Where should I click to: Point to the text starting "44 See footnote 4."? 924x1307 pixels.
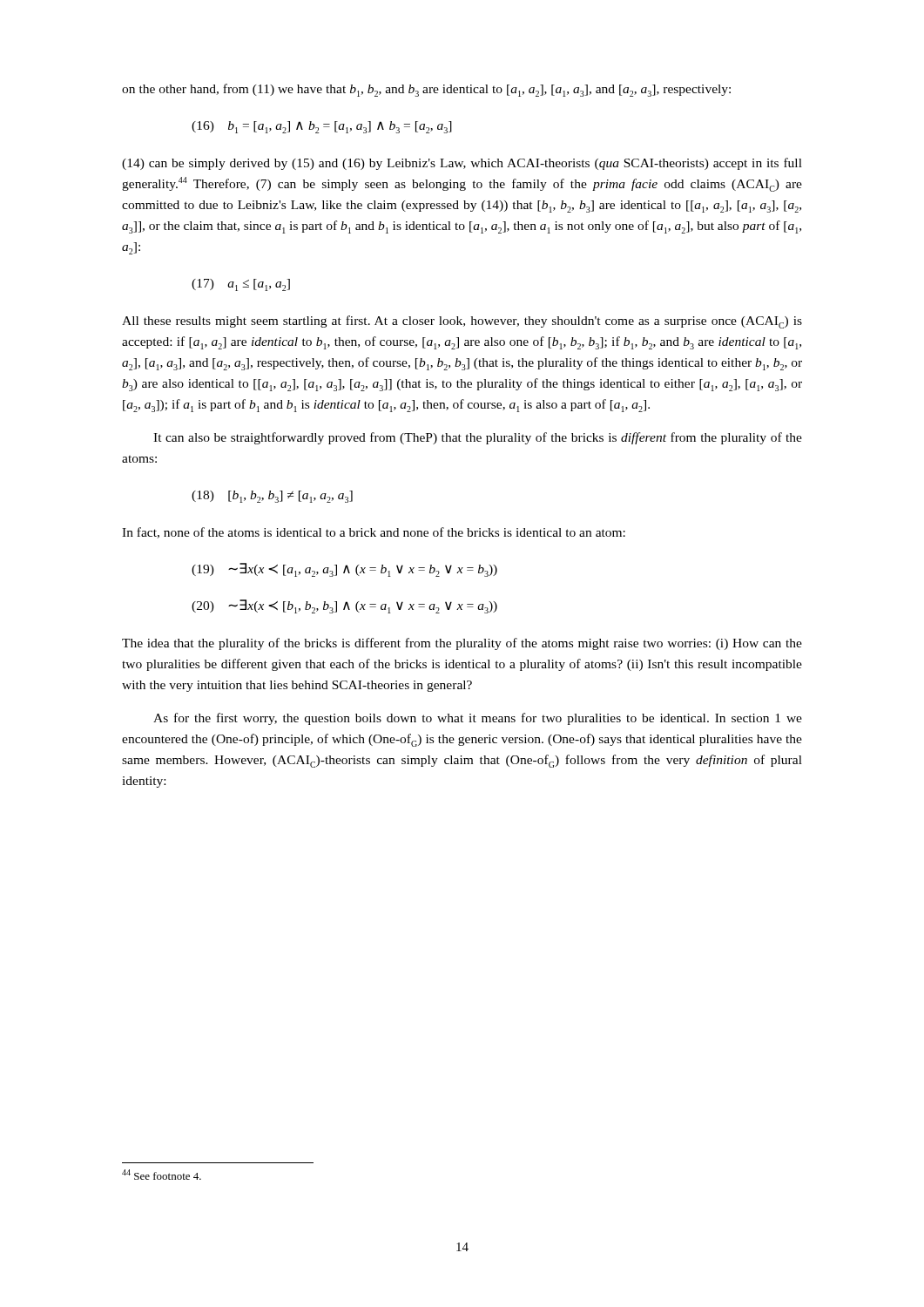click(x=218, y=1173)
